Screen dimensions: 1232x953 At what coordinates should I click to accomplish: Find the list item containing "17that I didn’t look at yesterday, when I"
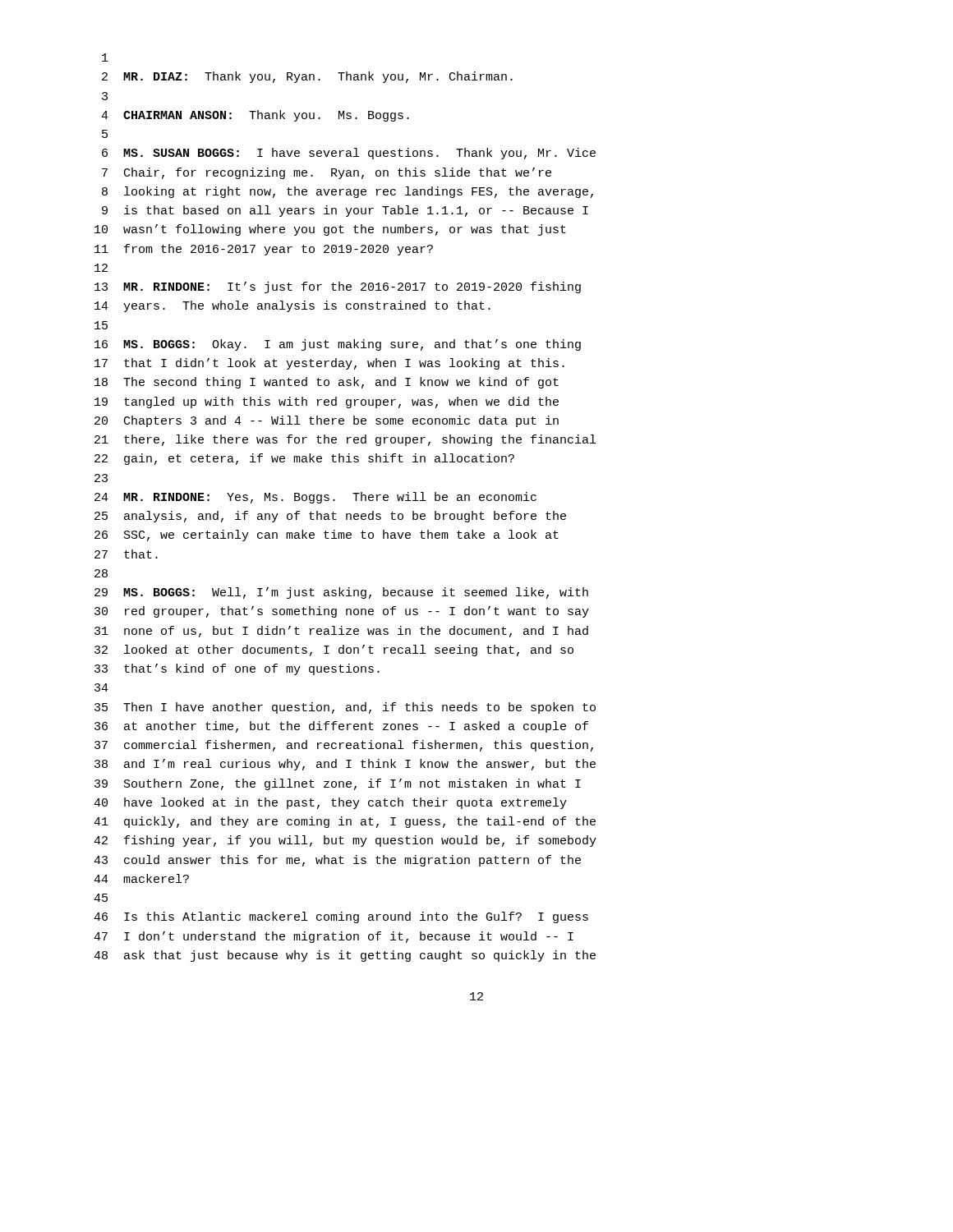coord(476,364)
